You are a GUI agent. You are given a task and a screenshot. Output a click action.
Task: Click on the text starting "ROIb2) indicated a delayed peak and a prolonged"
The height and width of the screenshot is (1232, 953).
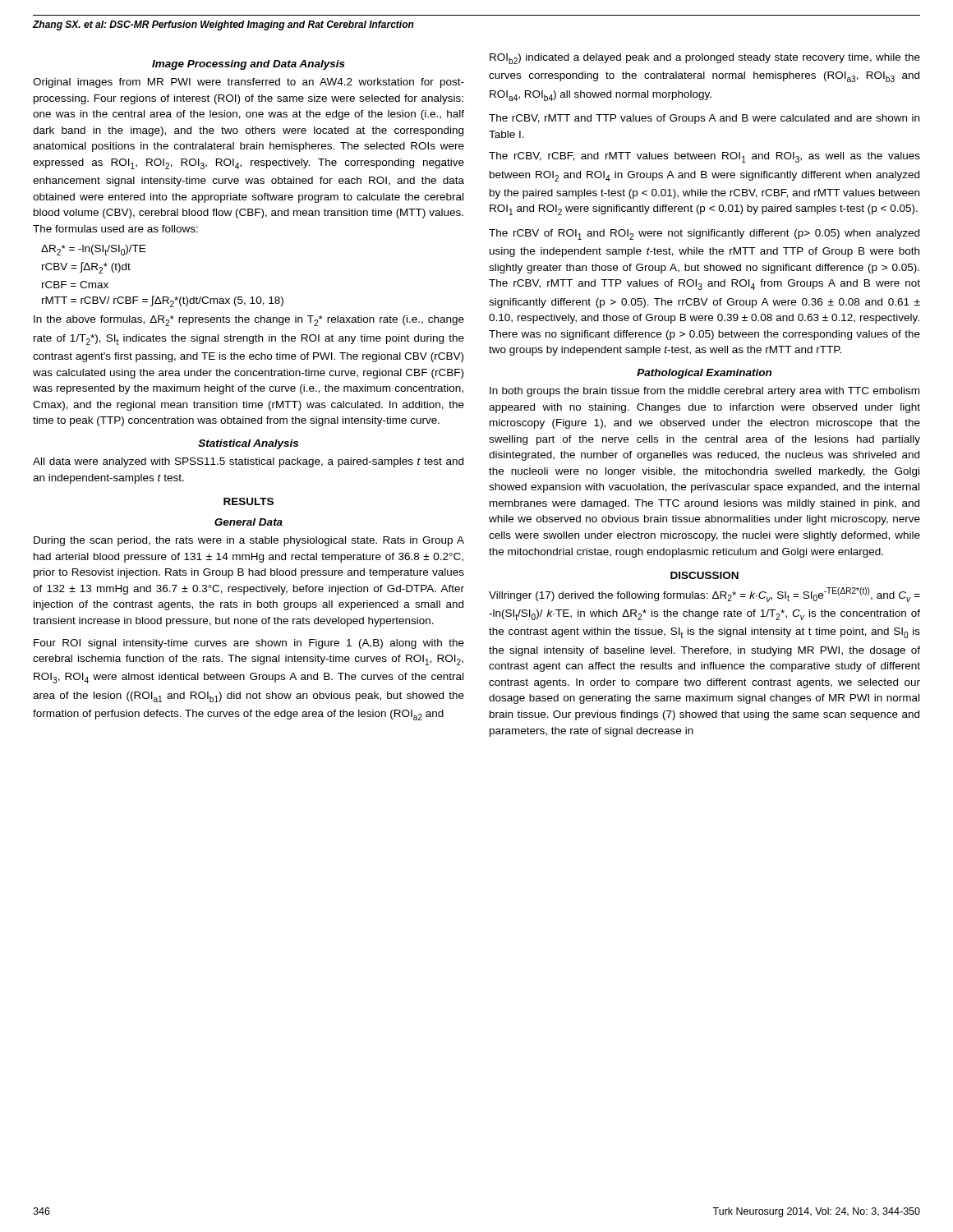(x=704, y=77)
